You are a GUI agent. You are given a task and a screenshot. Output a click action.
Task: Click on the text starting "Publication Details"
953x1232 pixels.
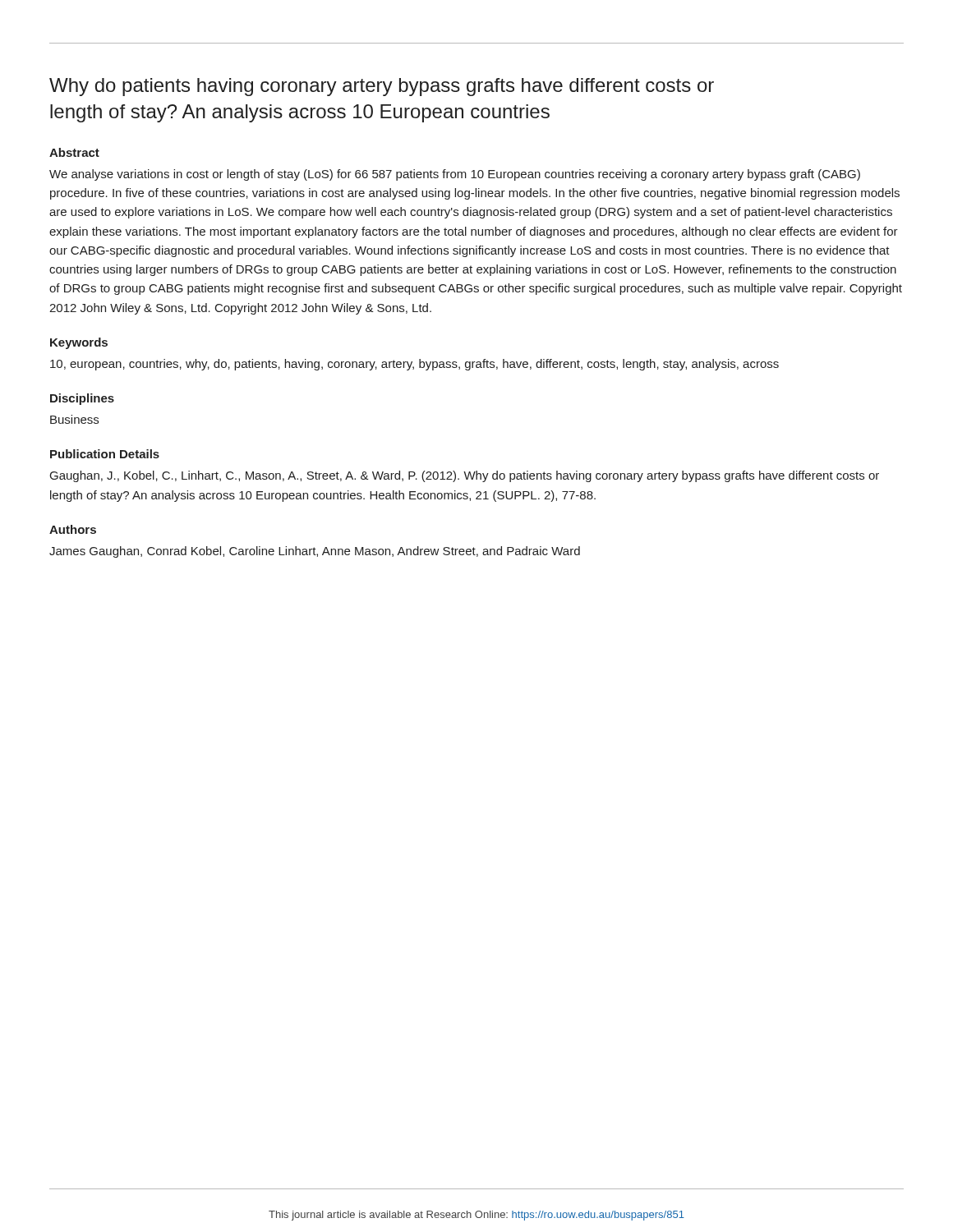(x=104, y=454)
